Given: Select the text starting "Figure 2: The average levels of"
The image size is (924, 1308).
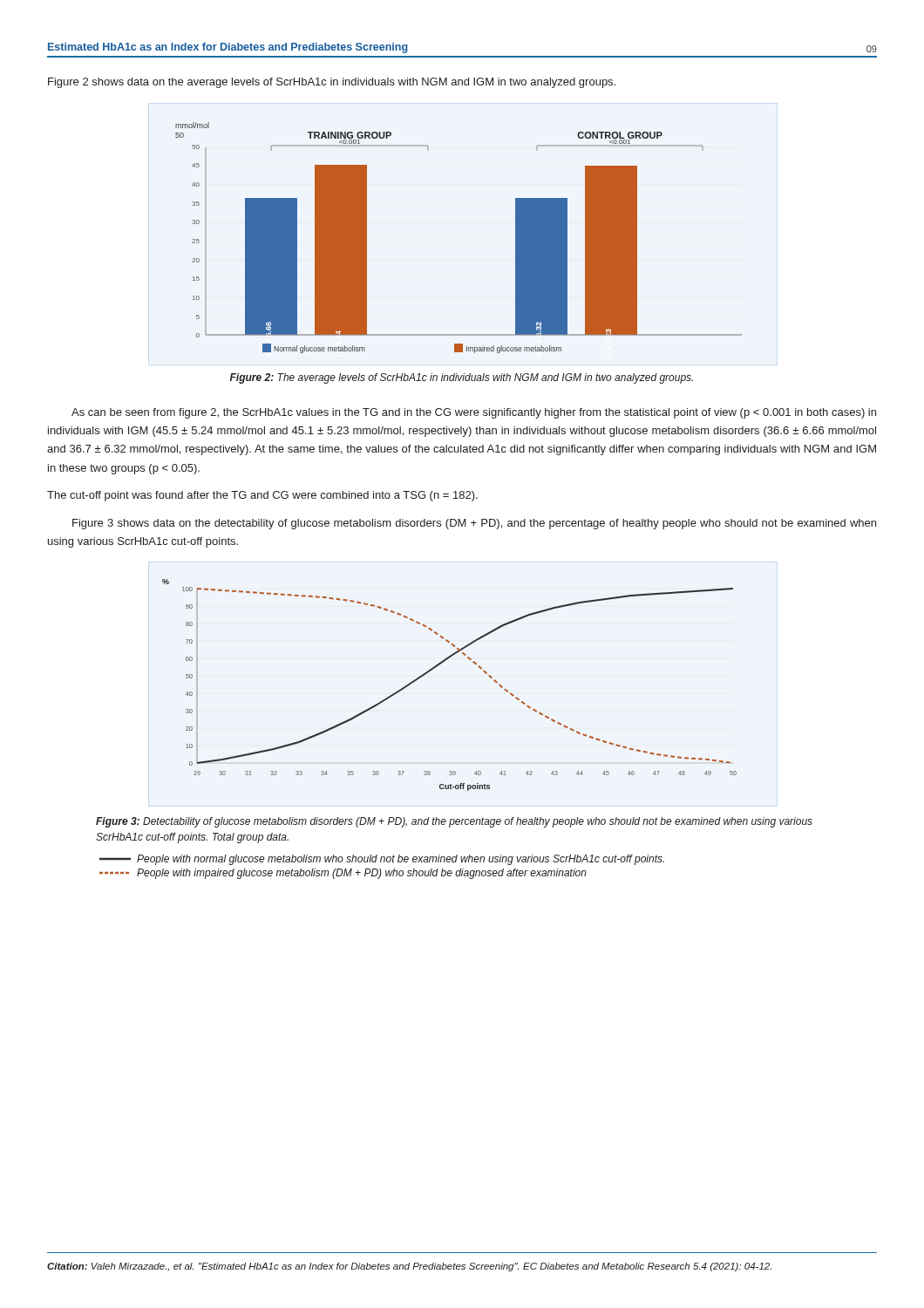Looking at the screenshot, I should pos(462,377).
